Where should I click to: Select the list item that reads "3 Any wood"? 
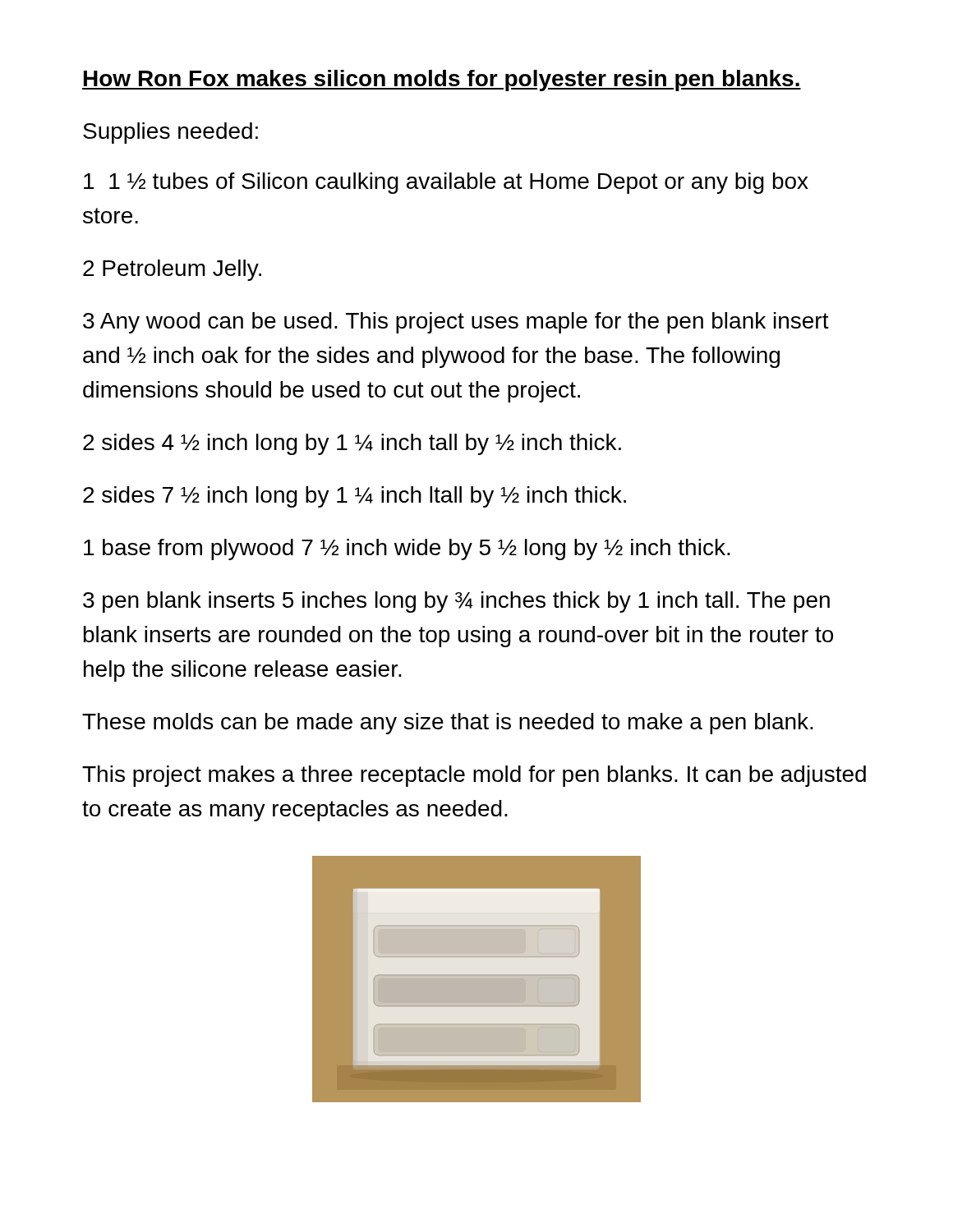click(x=455, y=355)
